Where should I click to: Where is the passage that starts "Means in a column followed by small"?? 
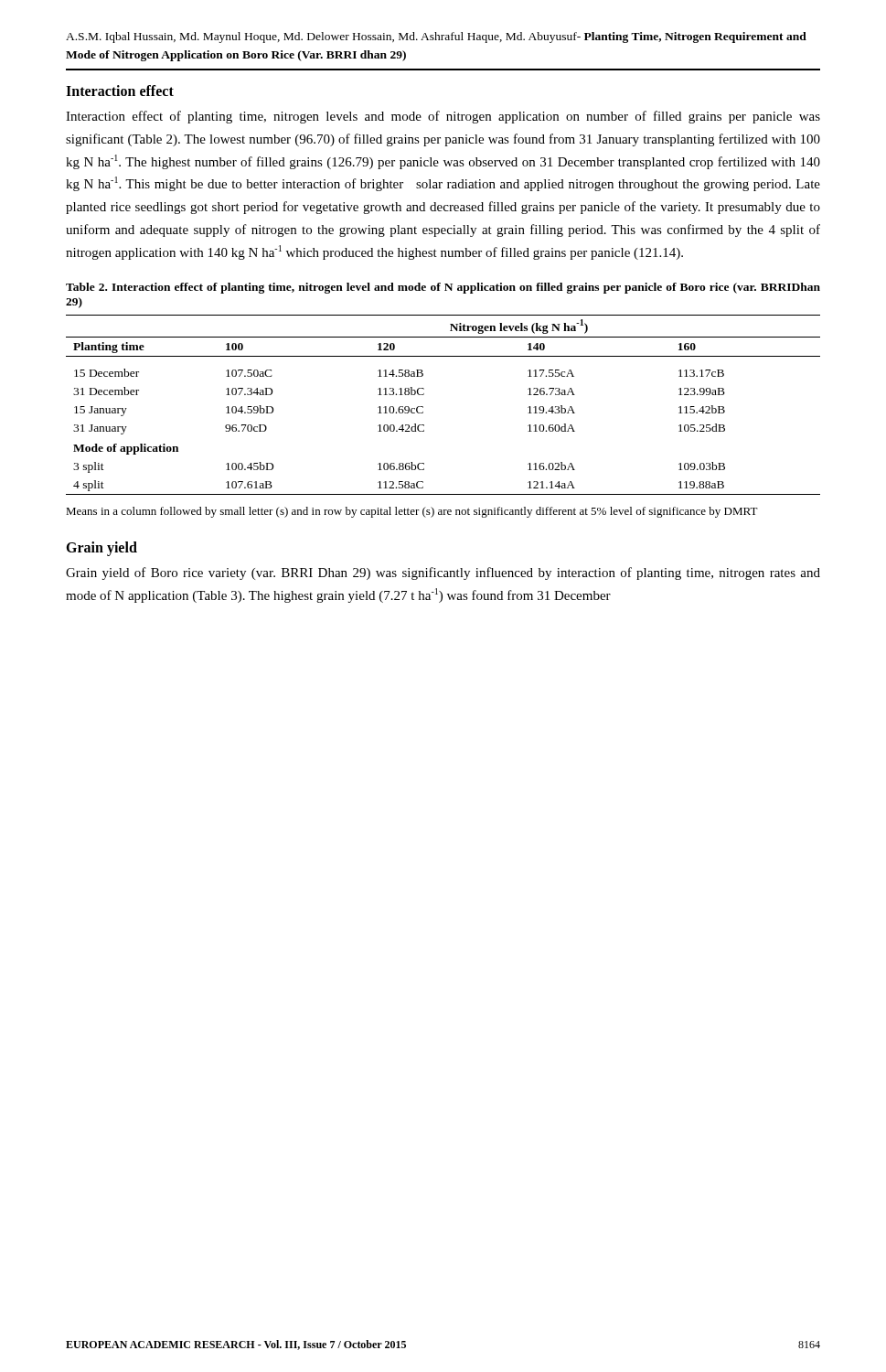pyautogui.click(x=412, y=511)
